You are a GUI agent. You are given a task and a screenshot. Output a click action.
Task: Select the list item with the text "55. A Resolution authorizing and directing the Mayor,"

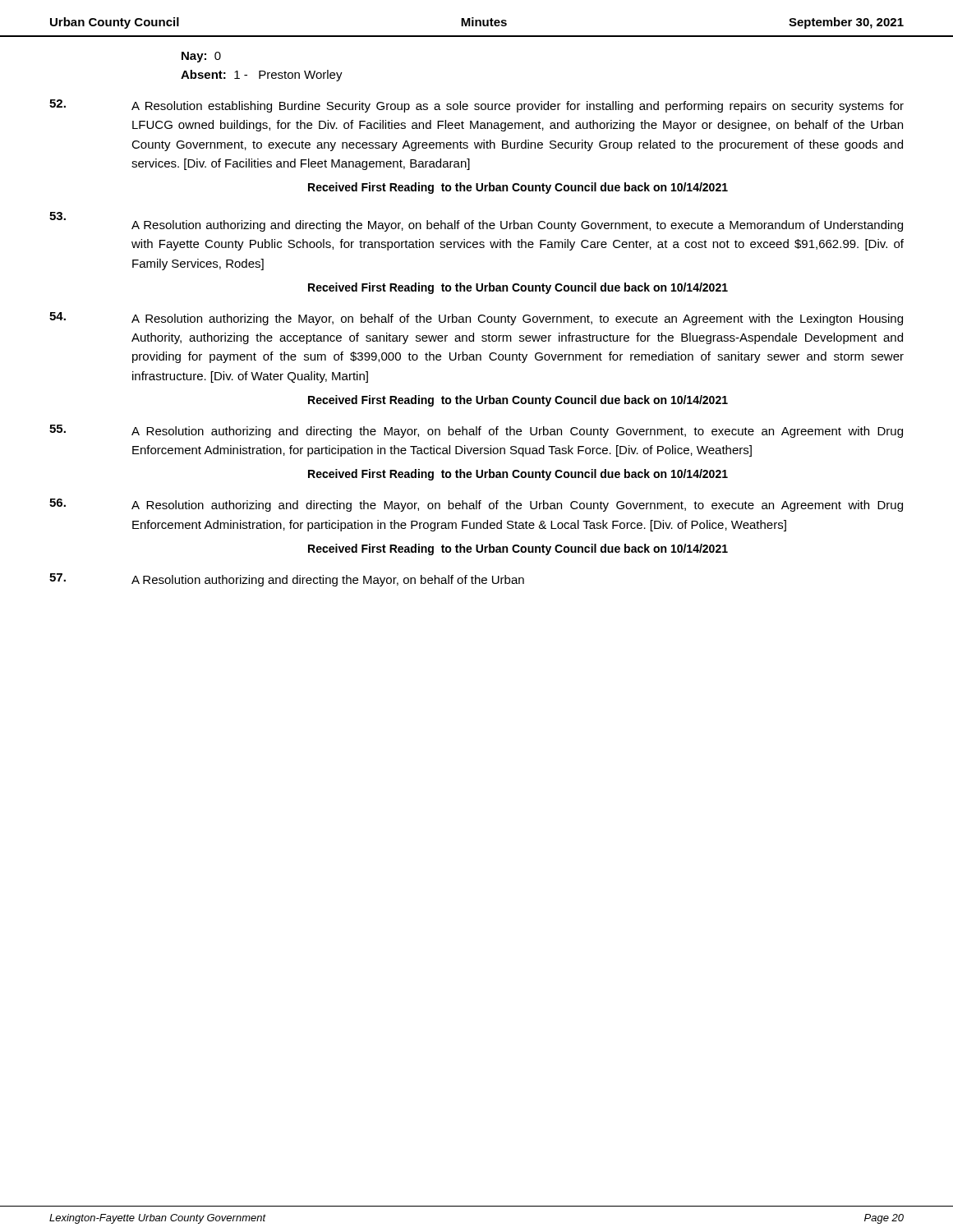(476, 458)
